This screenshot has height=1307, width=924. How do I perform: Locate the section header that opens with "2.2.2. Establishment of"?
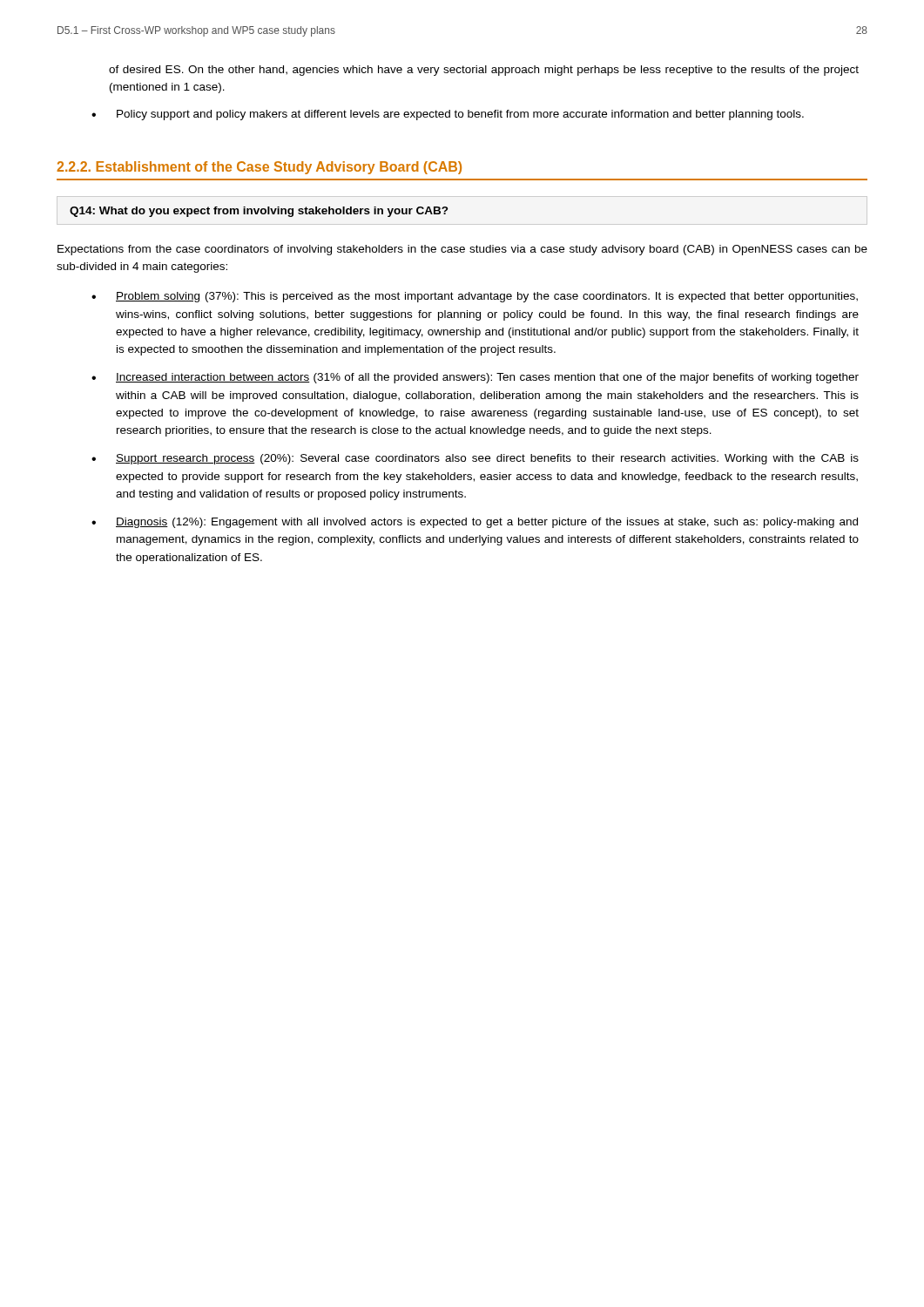point(260,167)
